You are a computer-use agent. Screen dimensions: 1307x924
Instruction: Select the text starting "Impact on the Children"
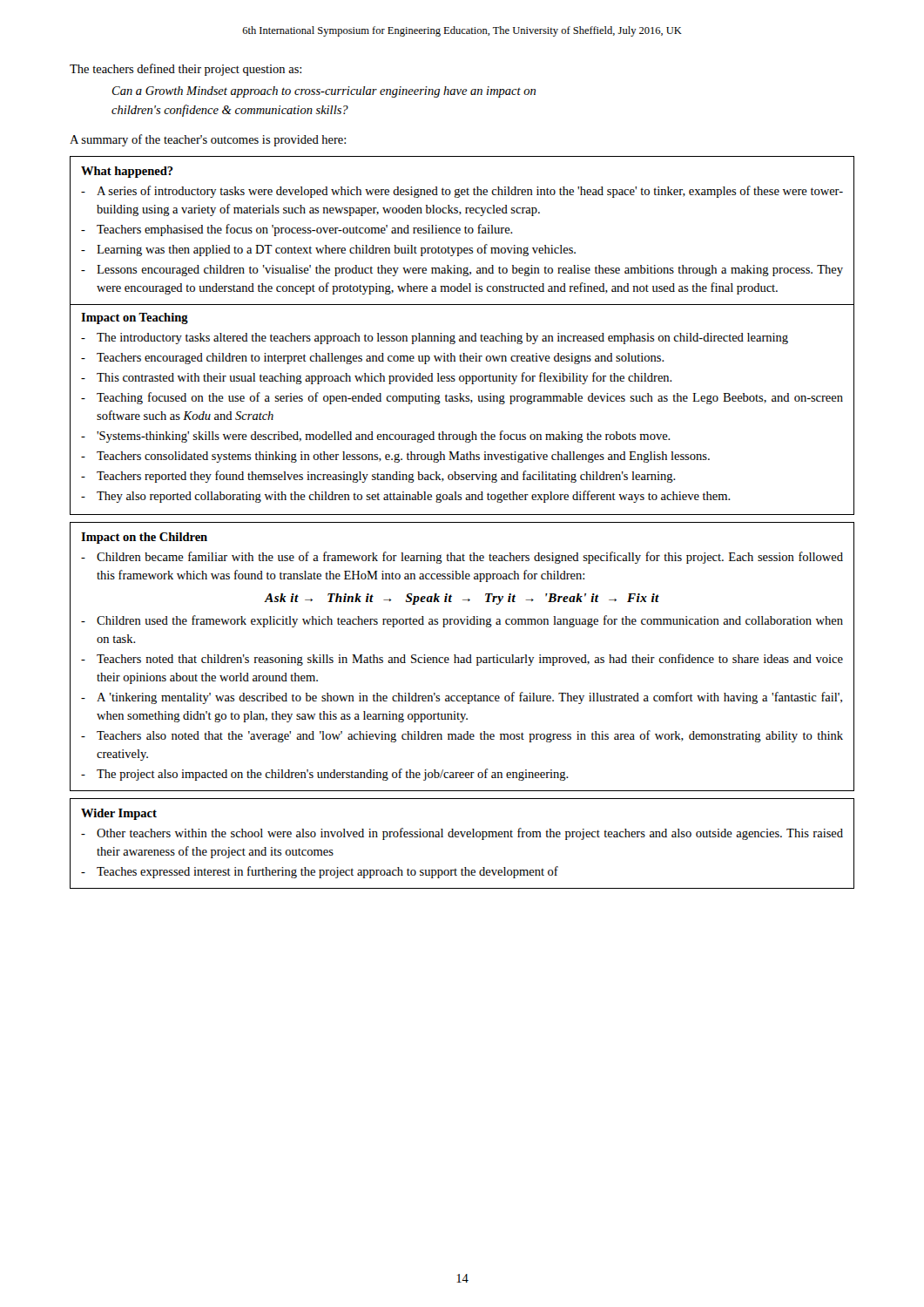tap(144, 537)
